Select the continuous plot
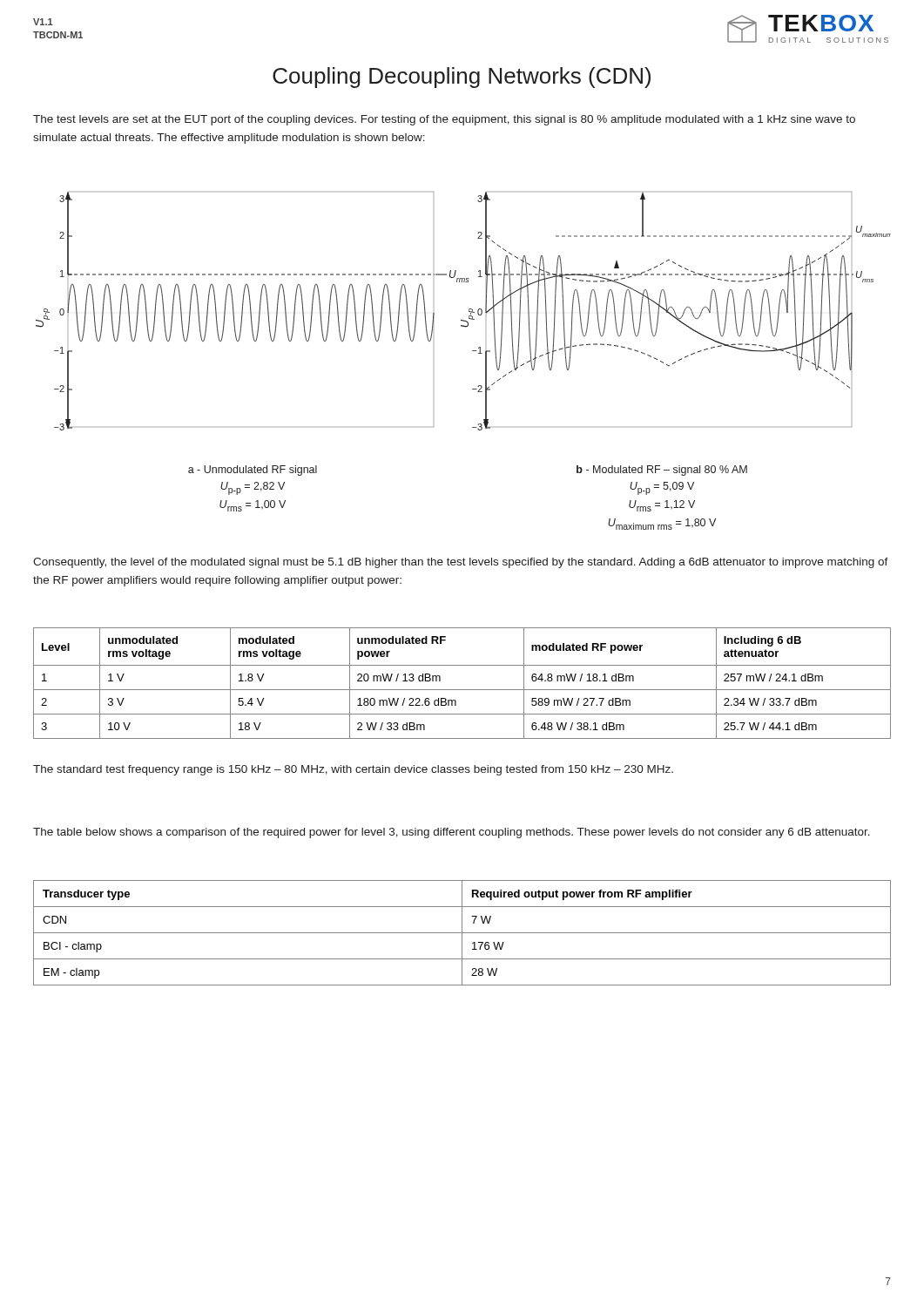Viewport: 924px width, 1307px height. 462,322
